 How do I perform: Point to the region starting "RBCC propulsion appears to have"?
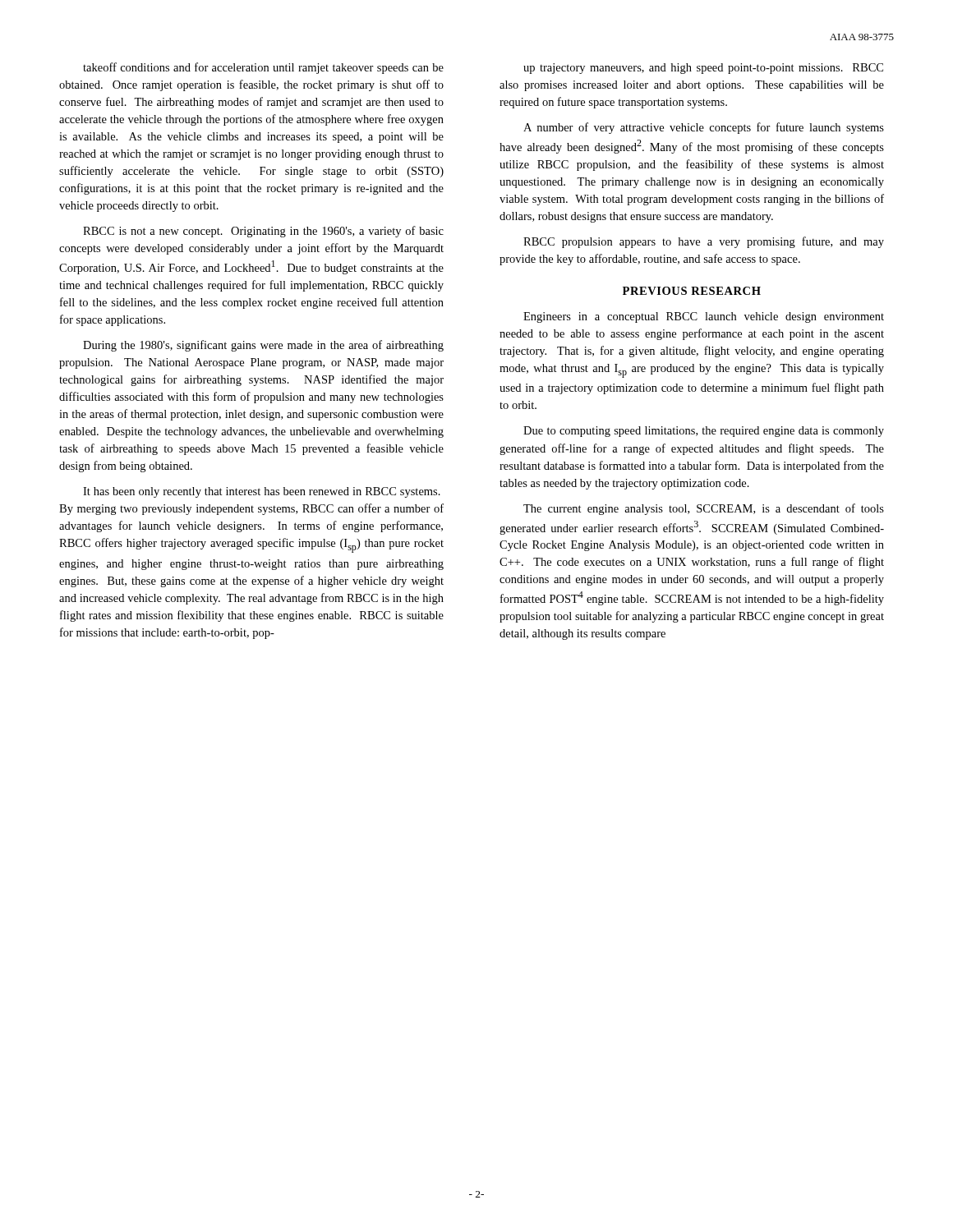[692, 250]
